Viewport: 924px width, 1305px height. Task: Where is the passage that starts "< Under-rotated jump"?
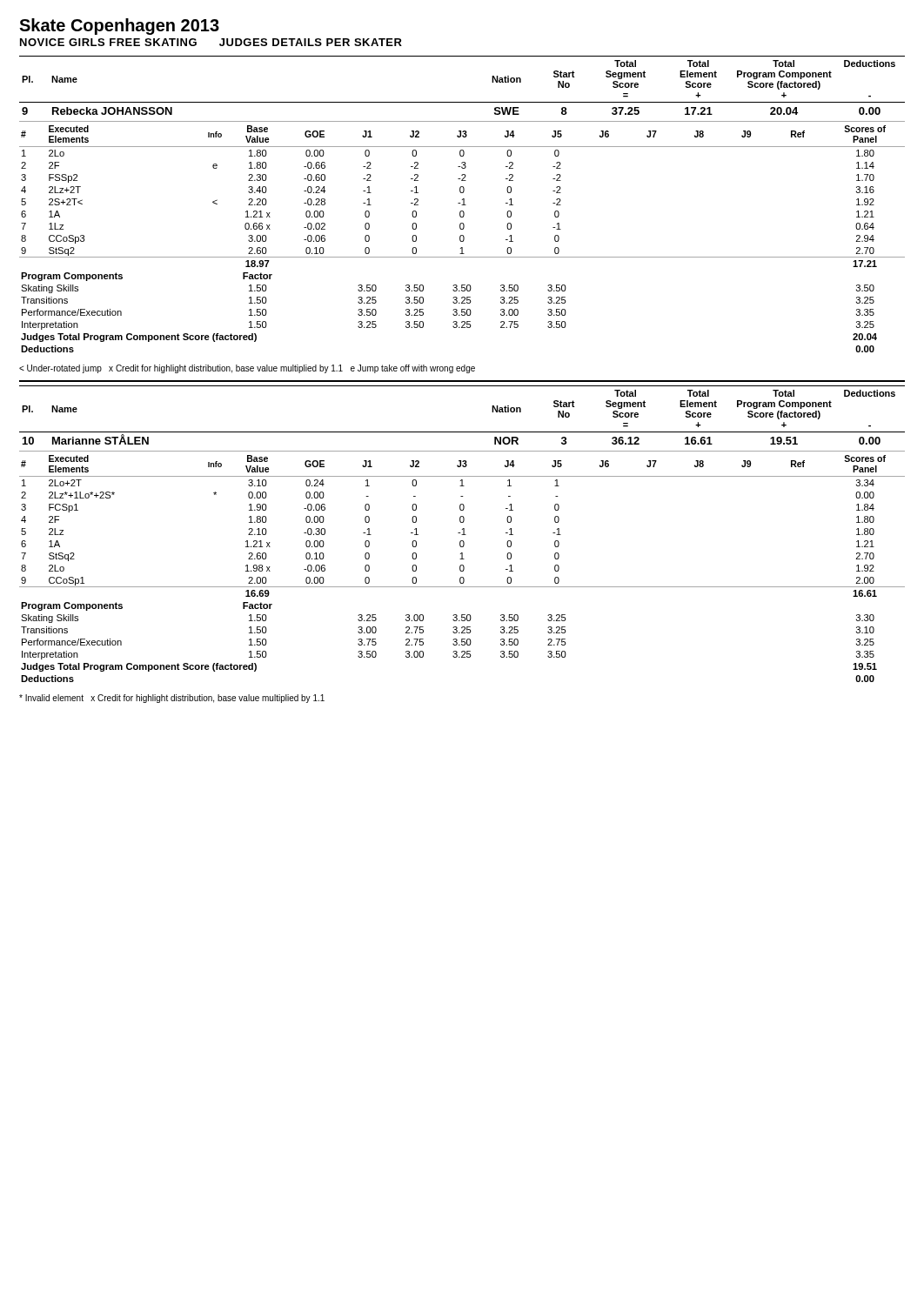click(x=247, y=368)
